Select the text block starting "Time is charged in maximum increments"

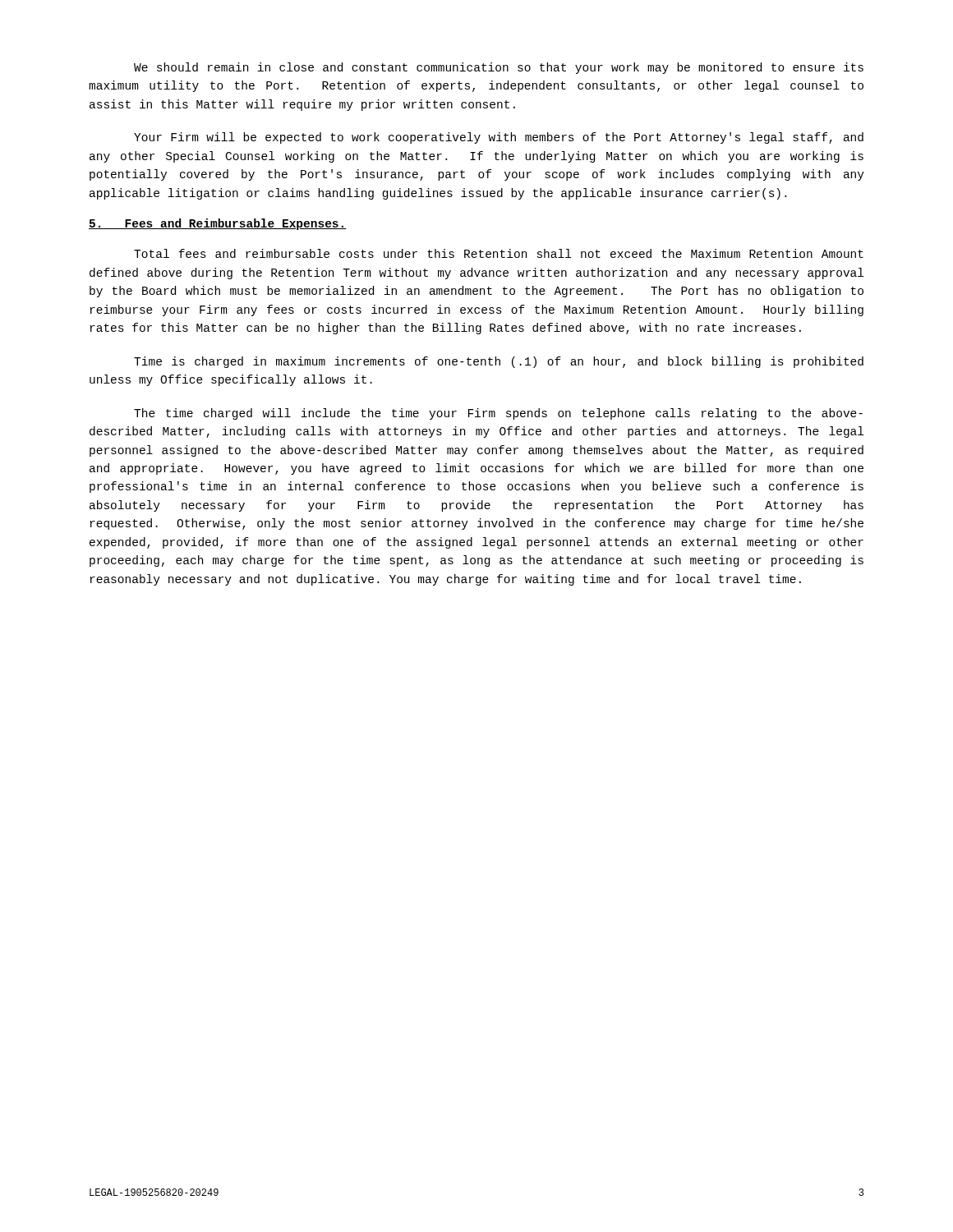476,371
